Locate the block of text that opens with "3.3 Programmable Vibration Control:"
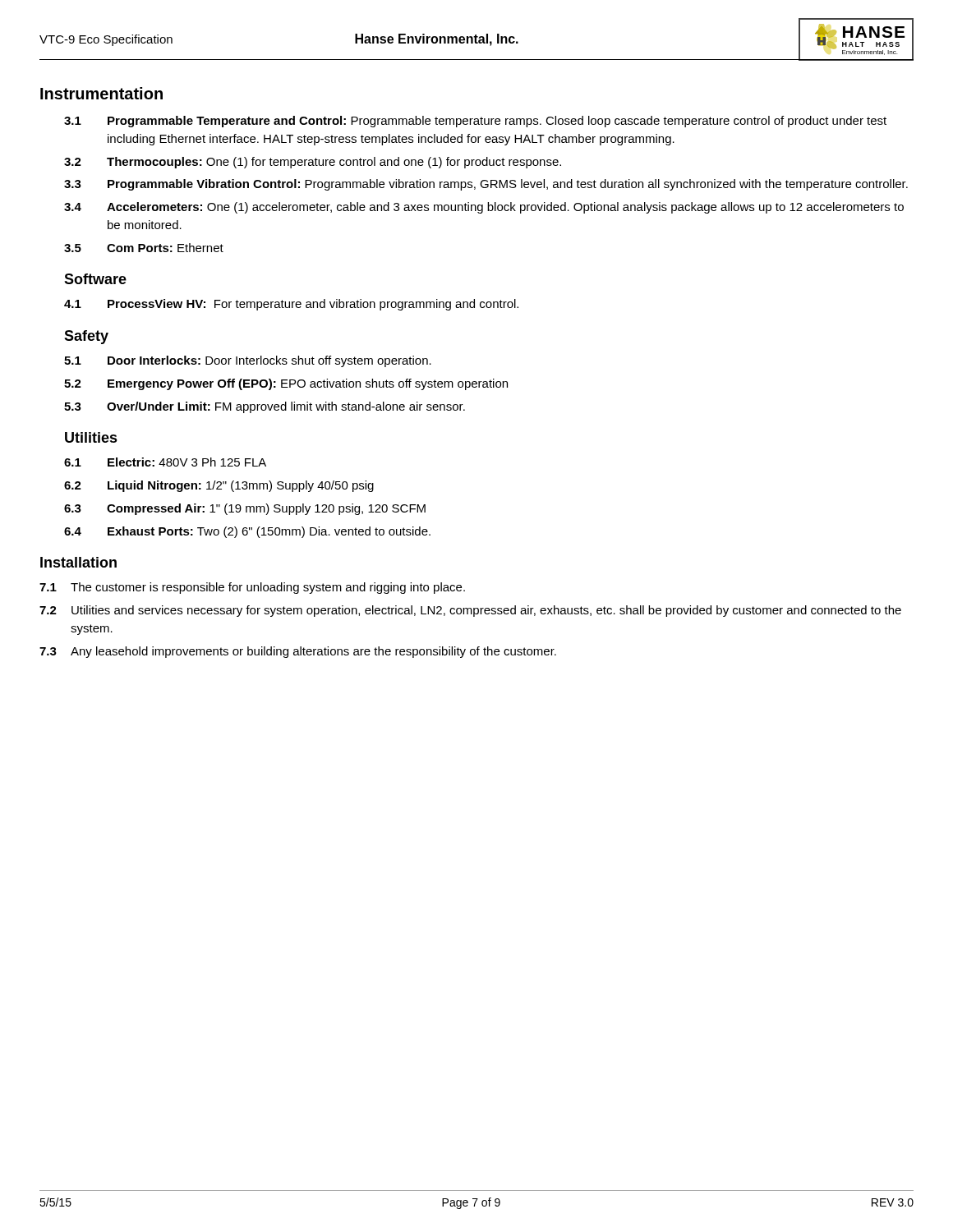 point(489,184)
